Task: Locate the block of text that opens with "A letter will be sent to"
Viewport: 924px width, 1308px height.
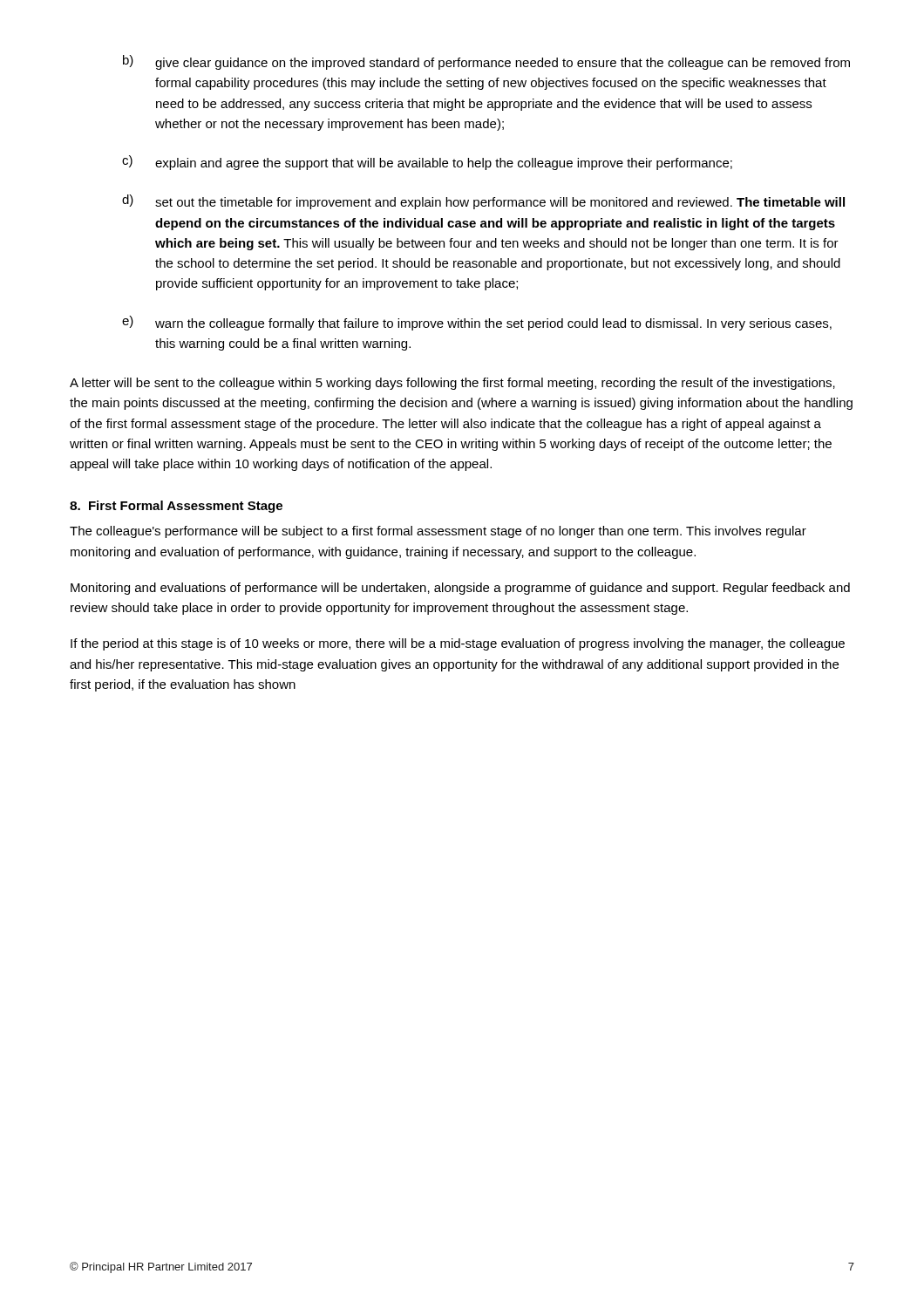Action: [x=462, y=423]
